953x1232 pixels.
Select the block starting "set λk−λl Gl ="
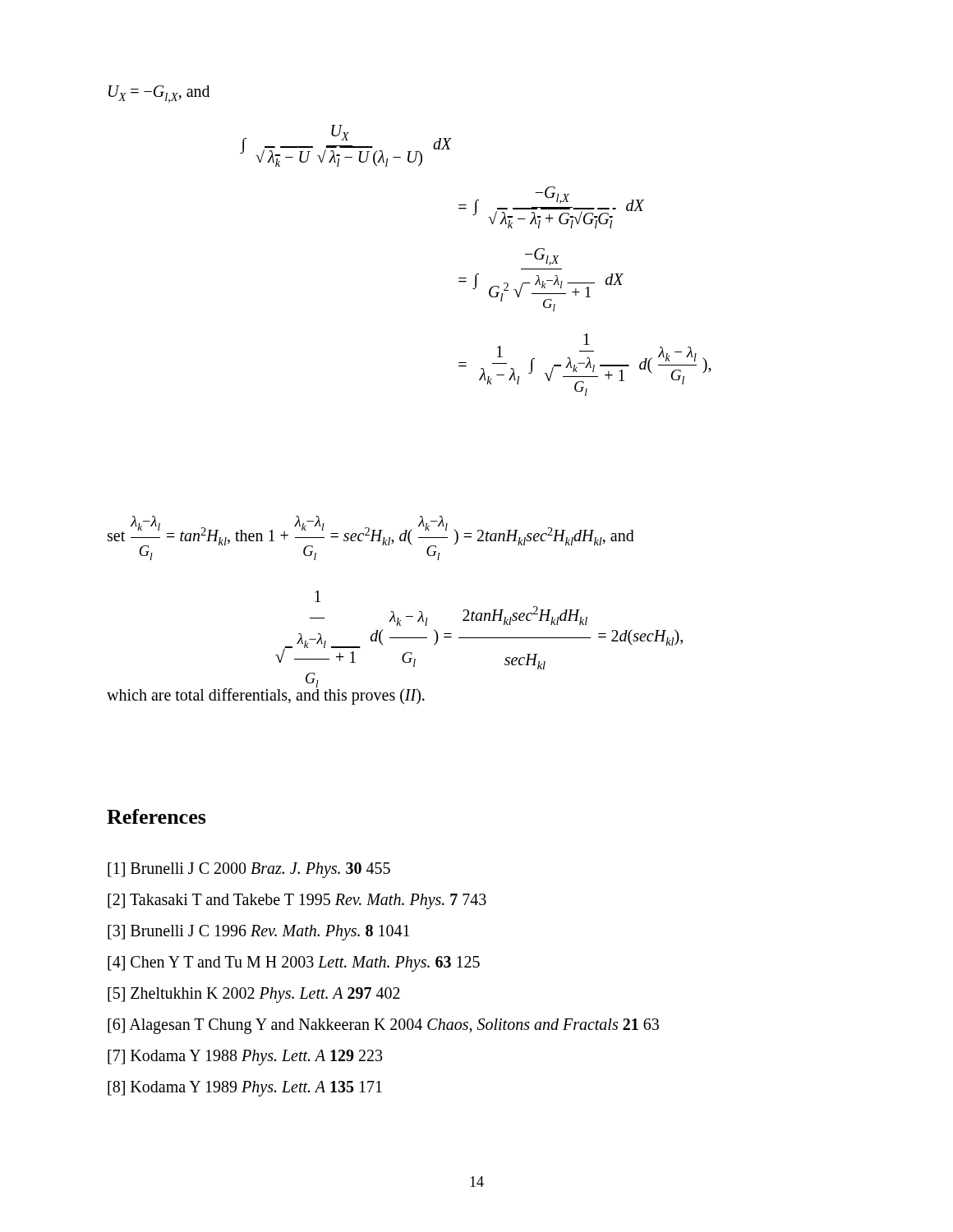click(370, 538)
